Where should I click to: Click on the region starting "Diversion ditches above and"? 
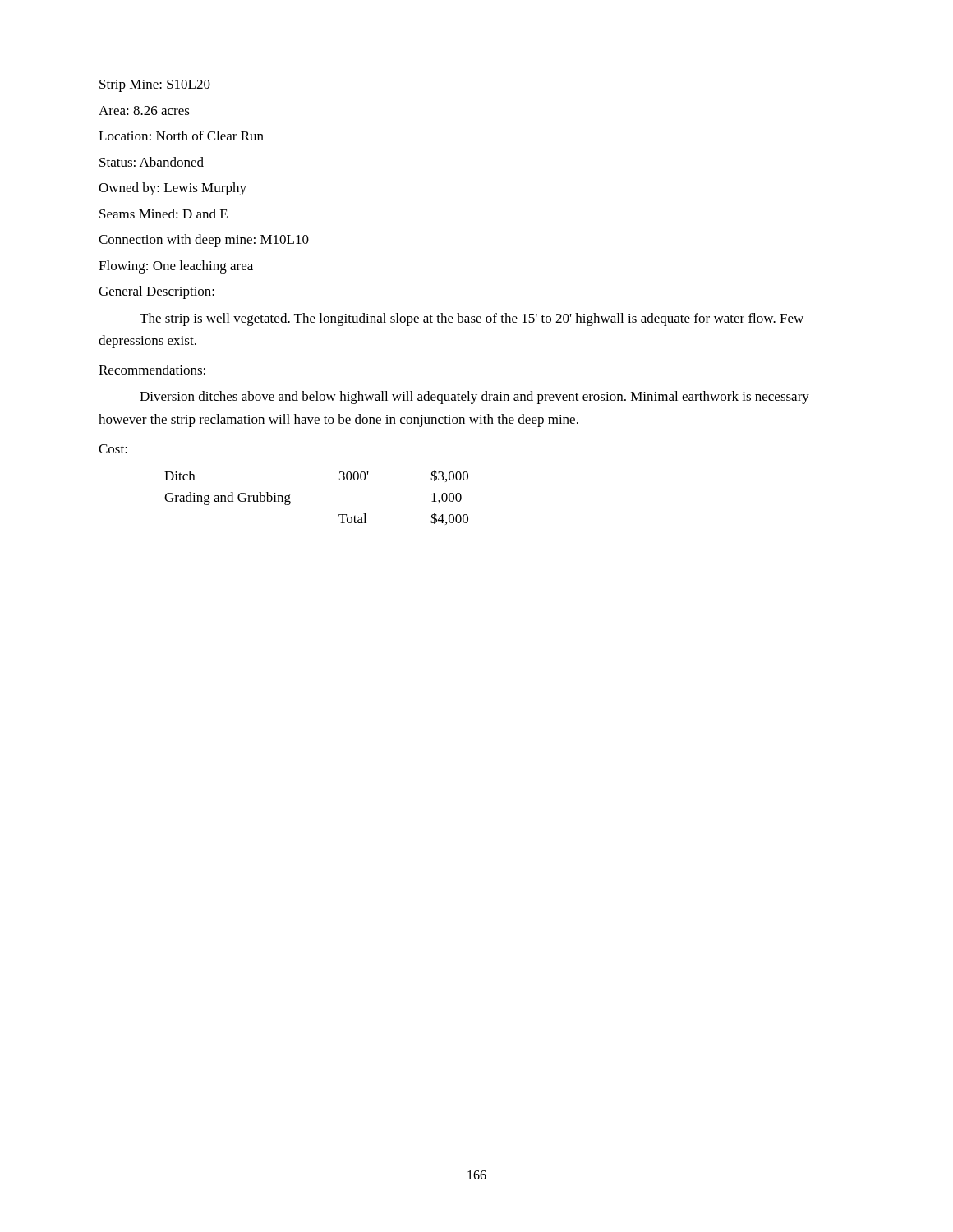click(x=454, y=408)
